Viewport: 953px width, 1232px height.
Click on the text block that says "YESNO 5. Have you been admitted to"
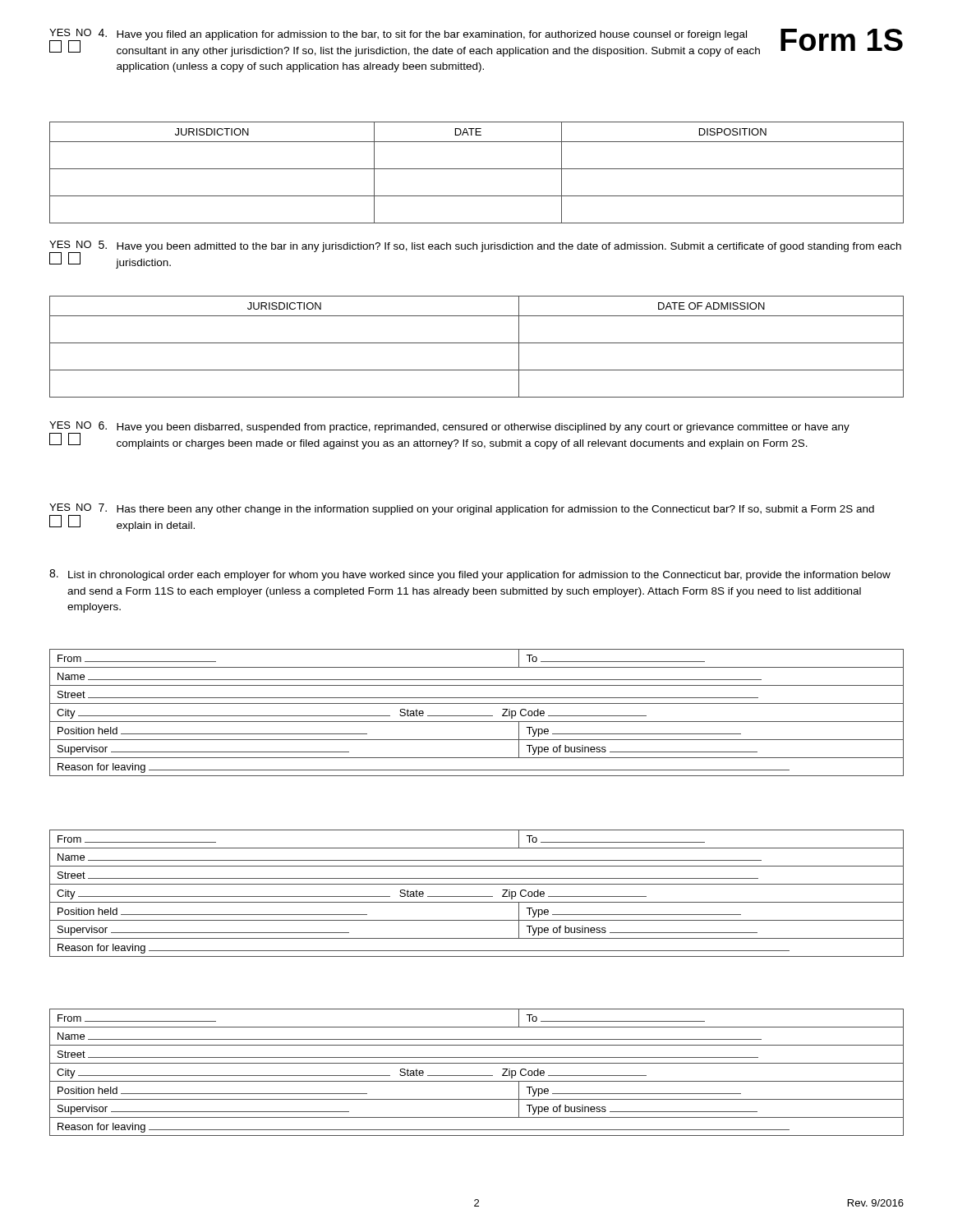[476, 254]
